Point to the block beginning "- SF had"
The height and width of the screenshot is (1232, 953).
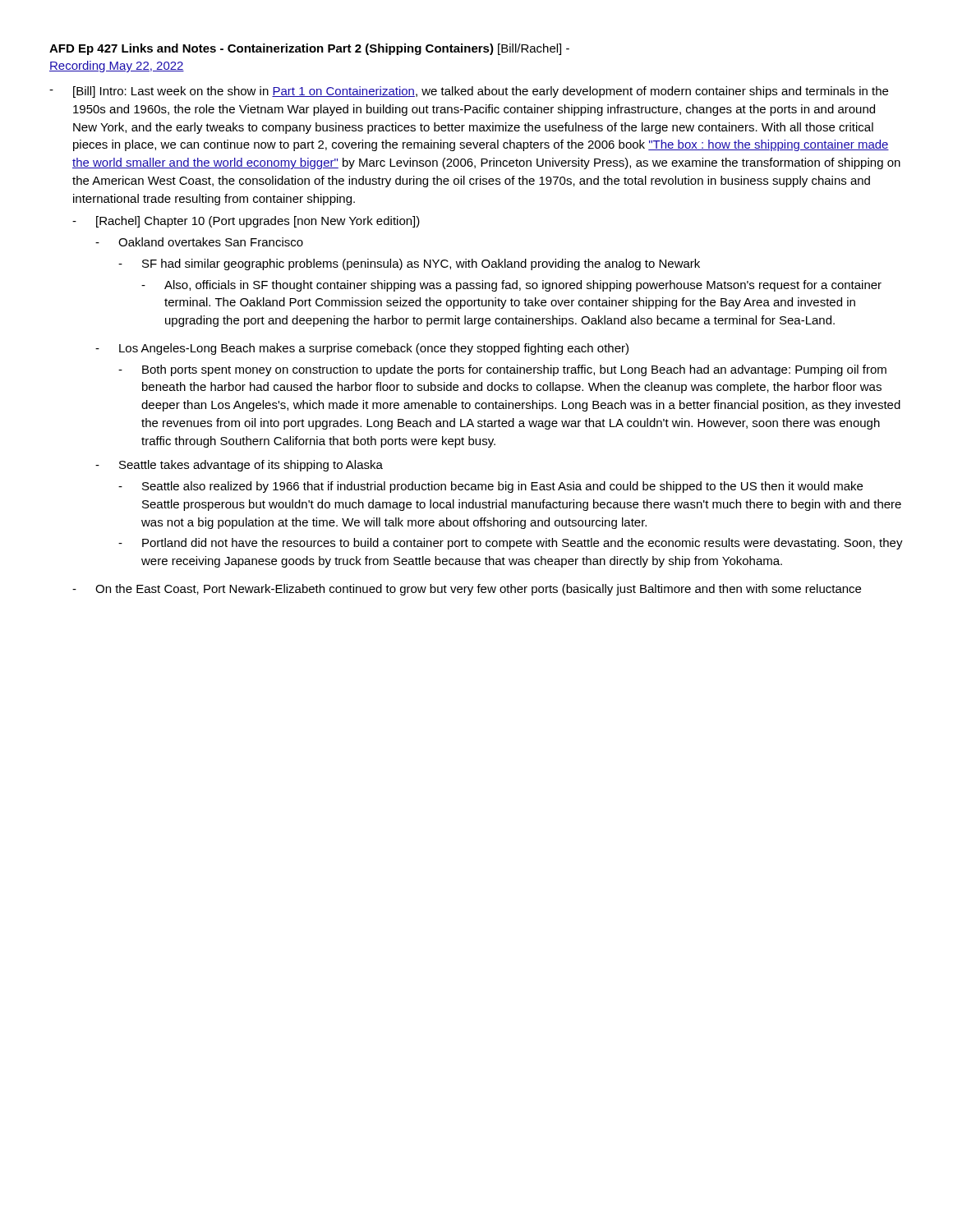(x=511, y=293)
